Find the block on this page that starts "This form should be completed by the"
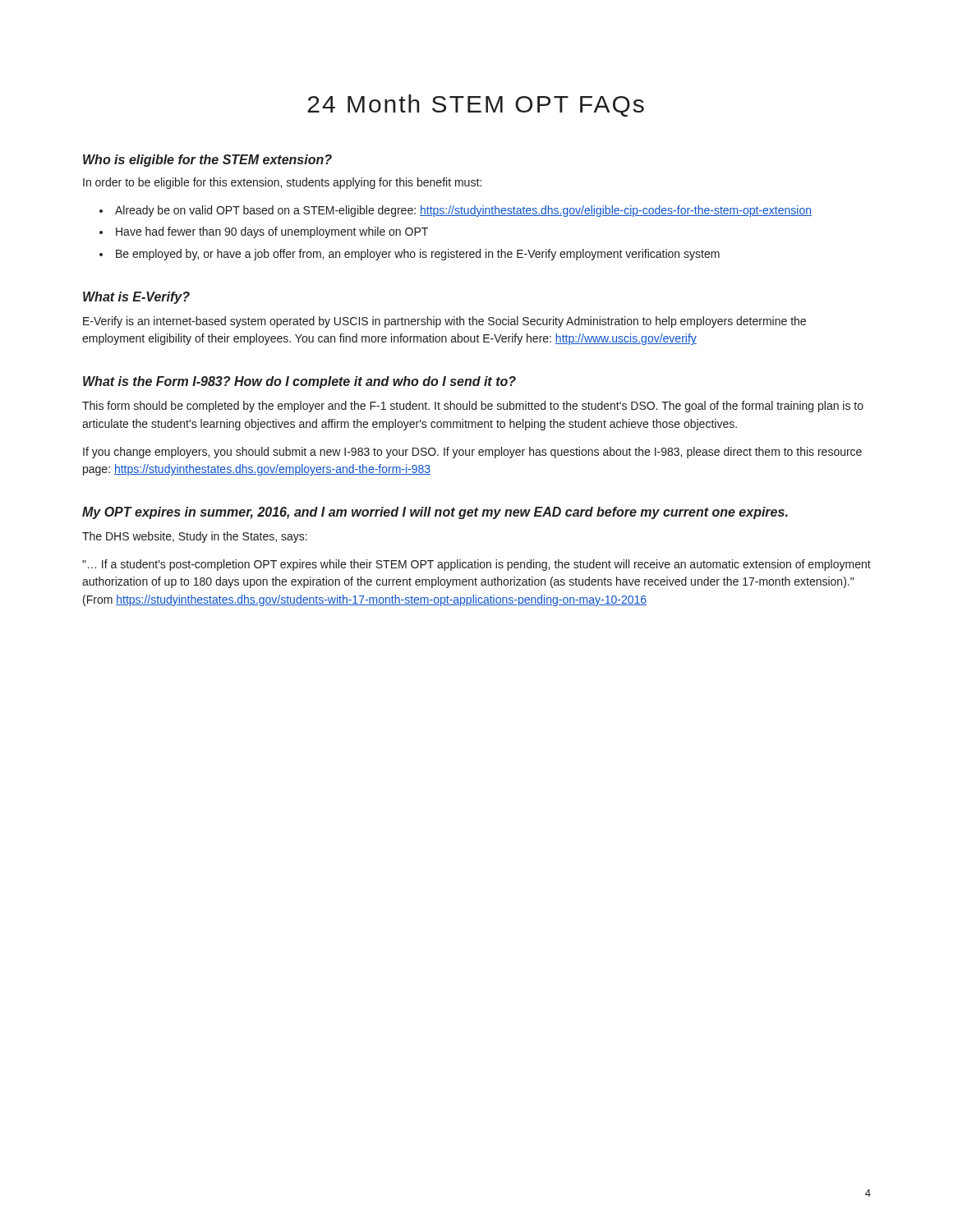This screenshot has width=953, height=1232. click(x=473, y=415)
